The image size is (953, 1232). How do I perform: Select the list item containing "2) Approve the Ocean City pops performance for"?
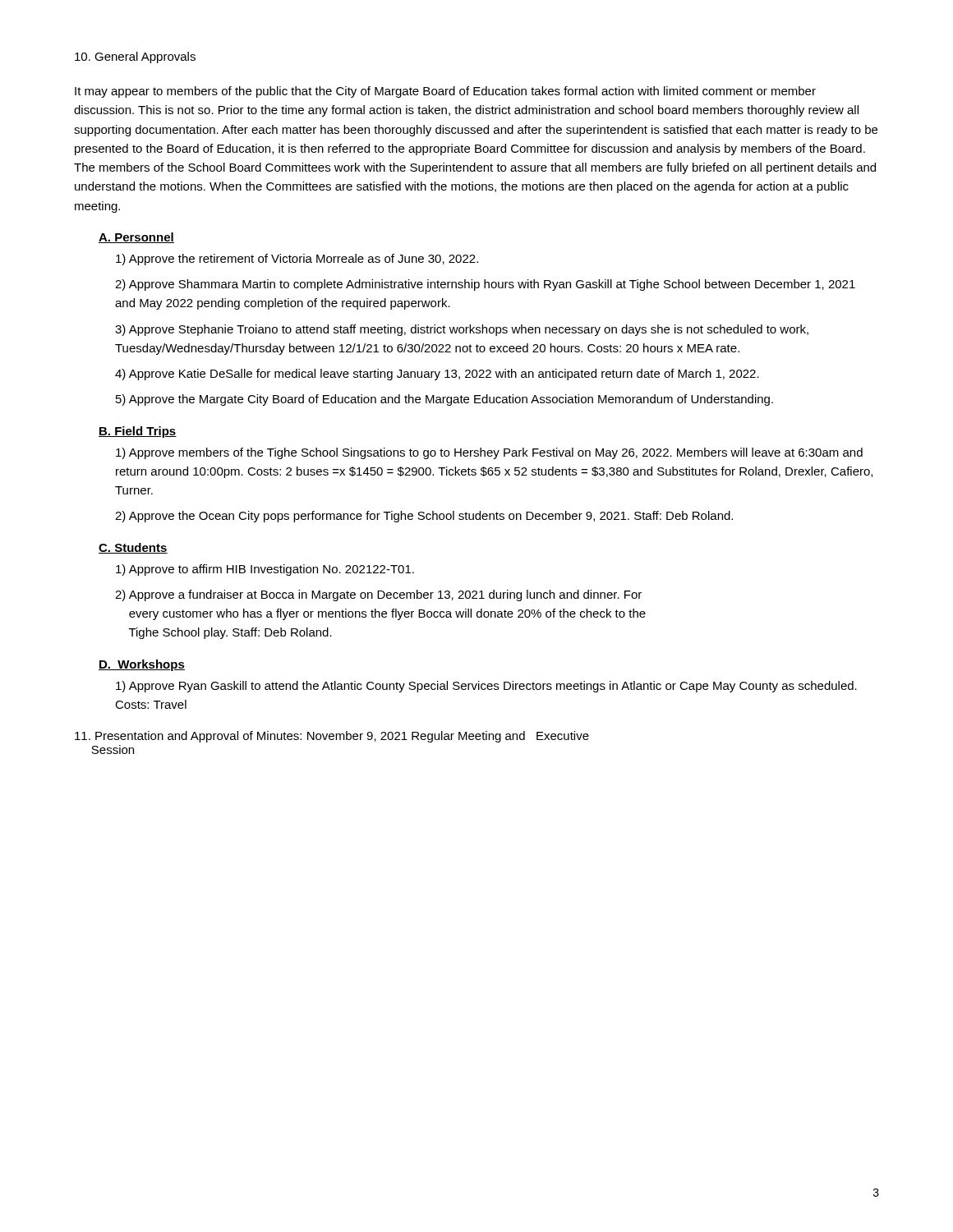coord(425,516)
